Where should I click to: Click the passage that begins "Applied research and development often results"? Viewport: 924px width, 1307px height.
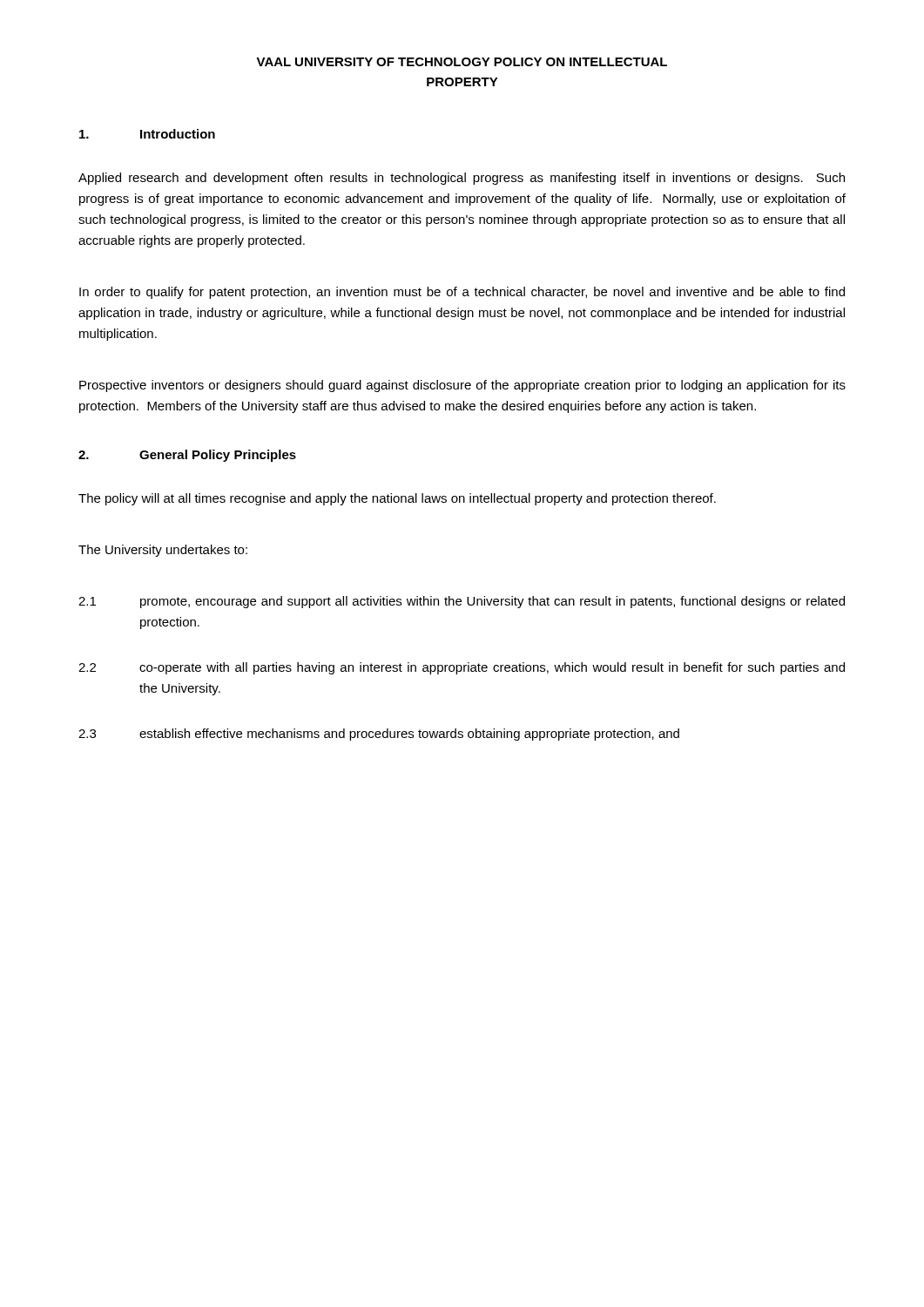tap(462, 209)
